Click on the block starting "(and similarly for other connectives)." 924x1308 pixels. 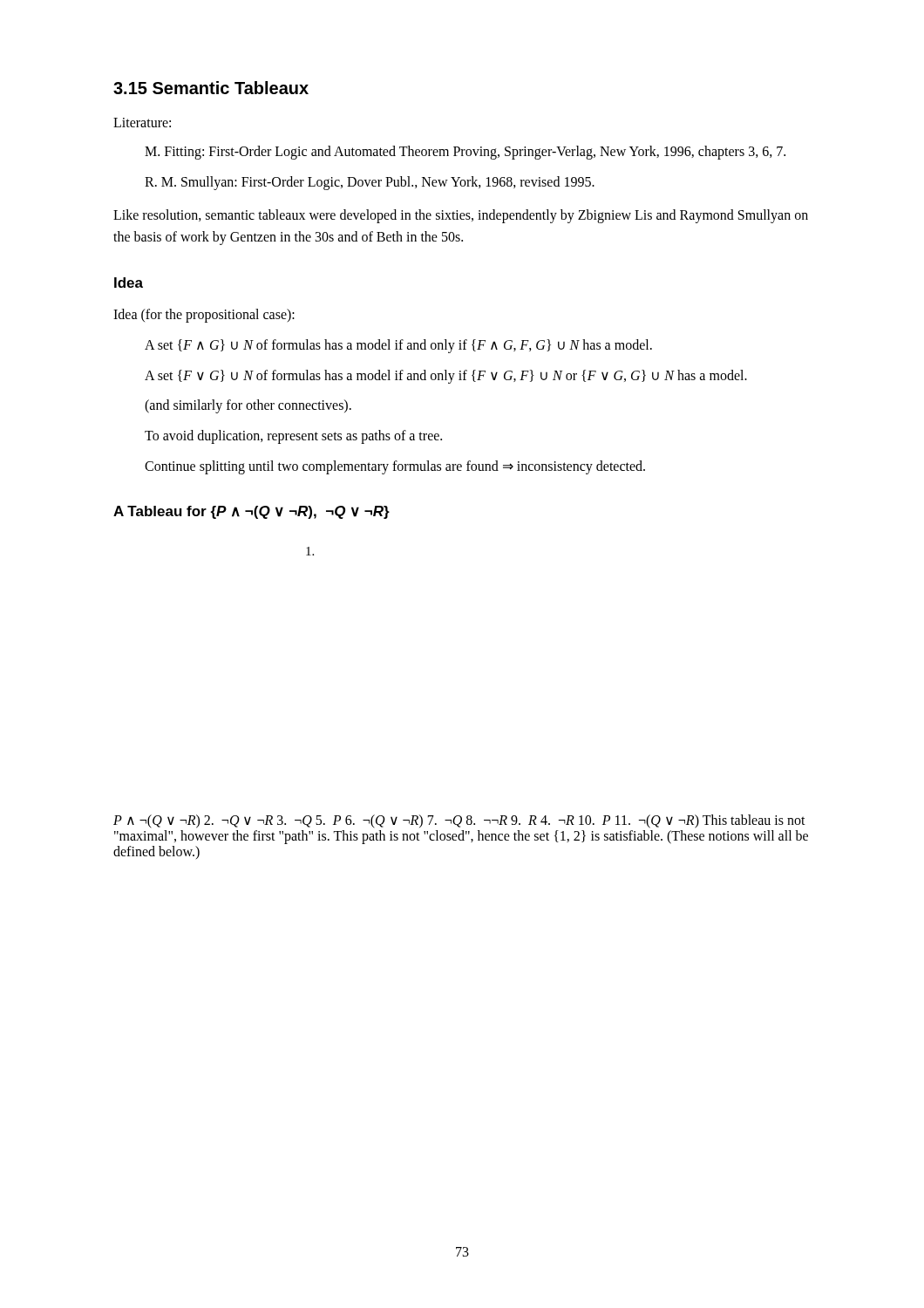click(248, 405)
